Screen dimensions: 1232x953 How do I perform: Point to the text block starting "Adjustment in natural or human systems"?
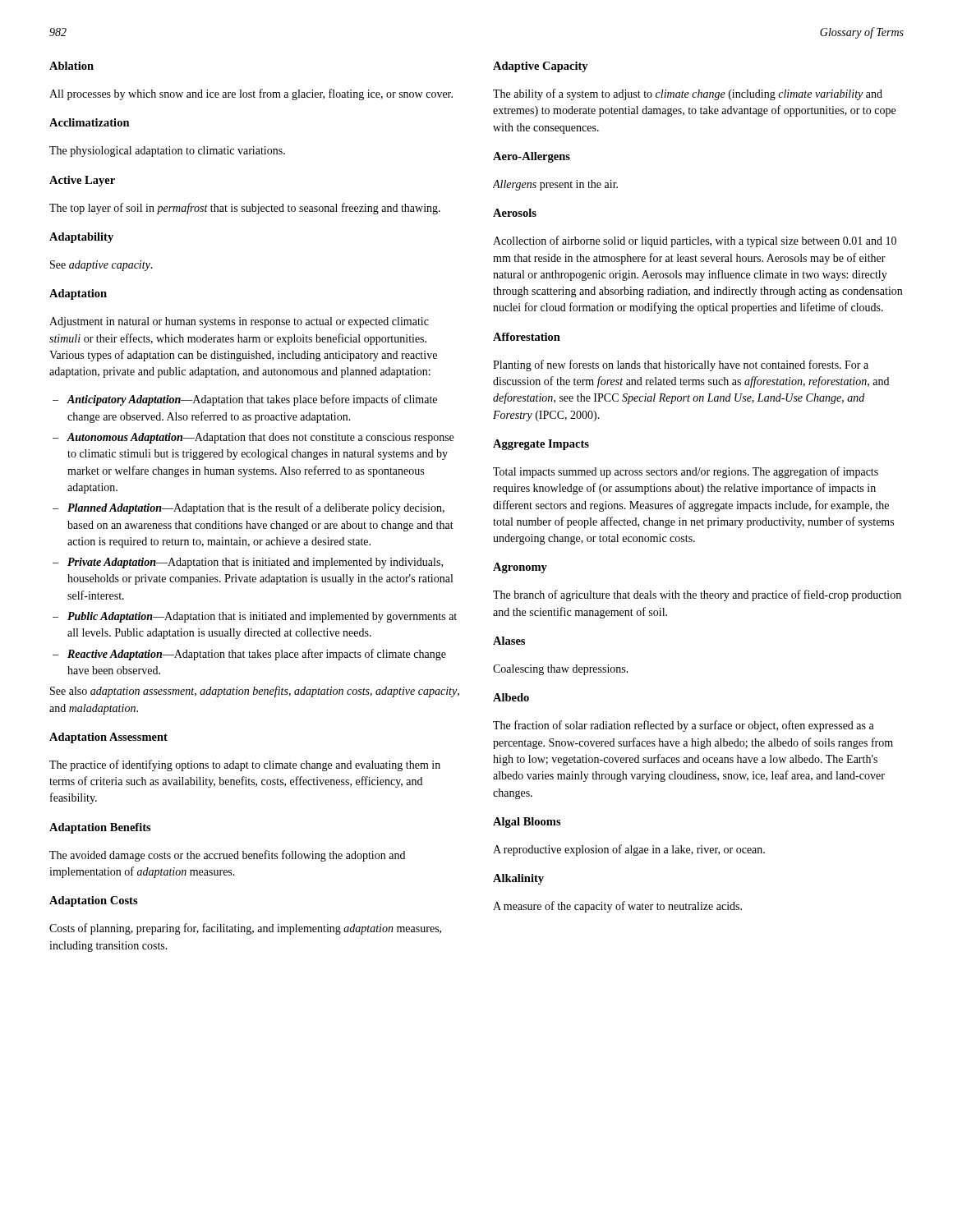[255, 347]
